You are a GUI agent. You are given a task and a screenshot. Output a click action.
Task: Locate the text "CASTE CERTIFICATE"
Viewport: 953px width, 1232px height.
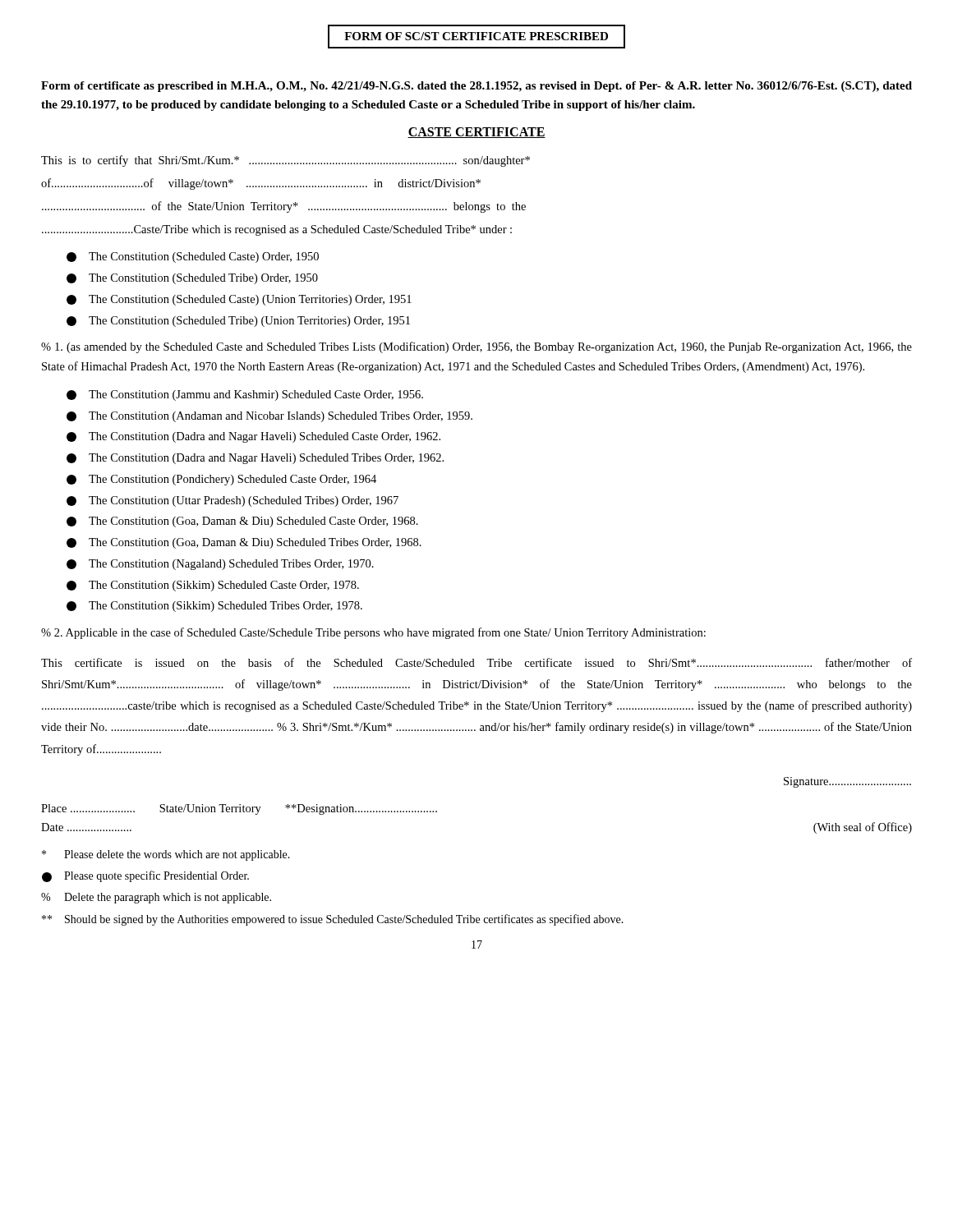coord(476,132)
